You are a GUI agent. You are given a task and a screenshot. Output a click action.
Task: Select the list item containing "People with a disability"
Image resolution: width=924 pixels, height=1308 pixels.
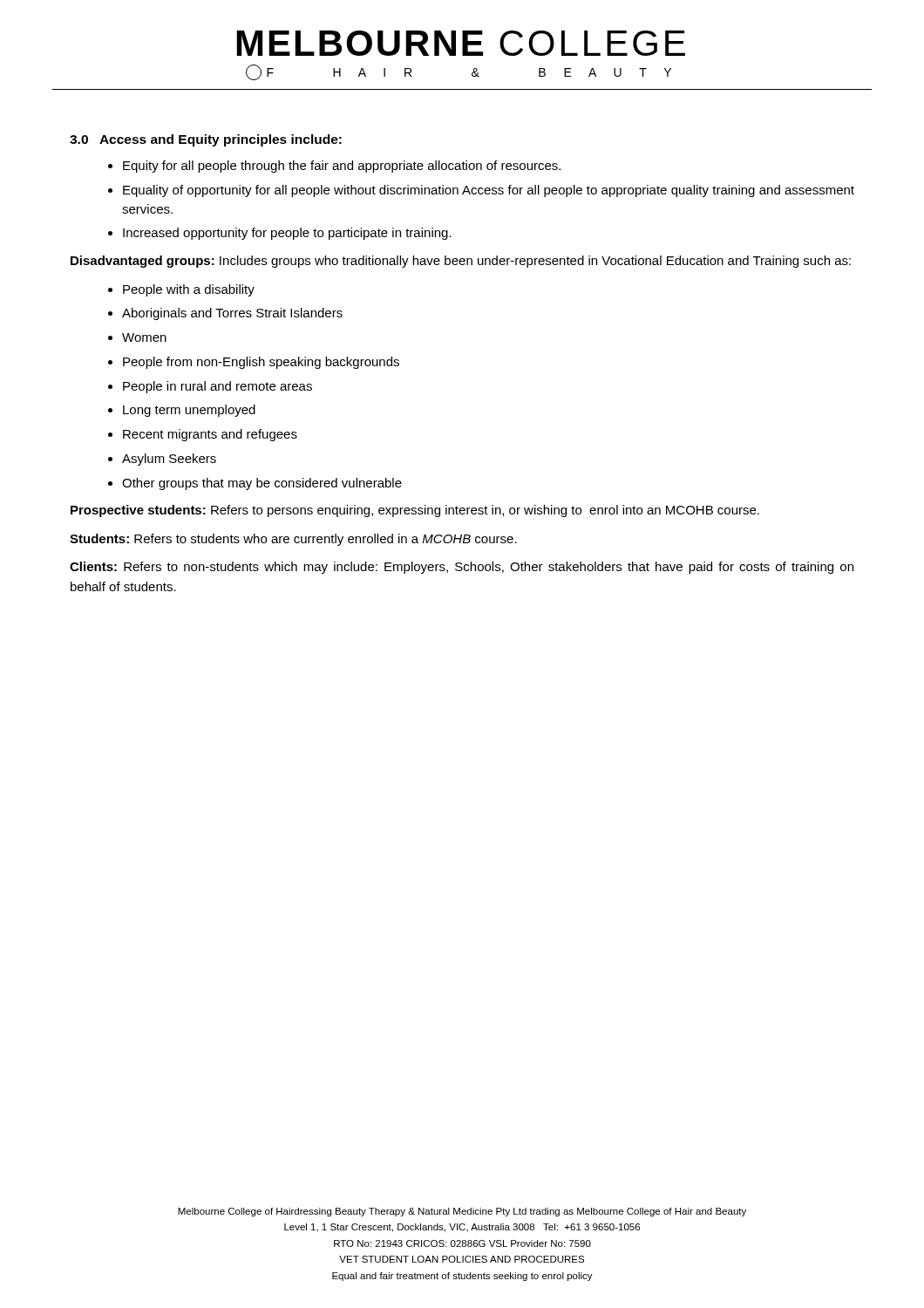(188, 289)
